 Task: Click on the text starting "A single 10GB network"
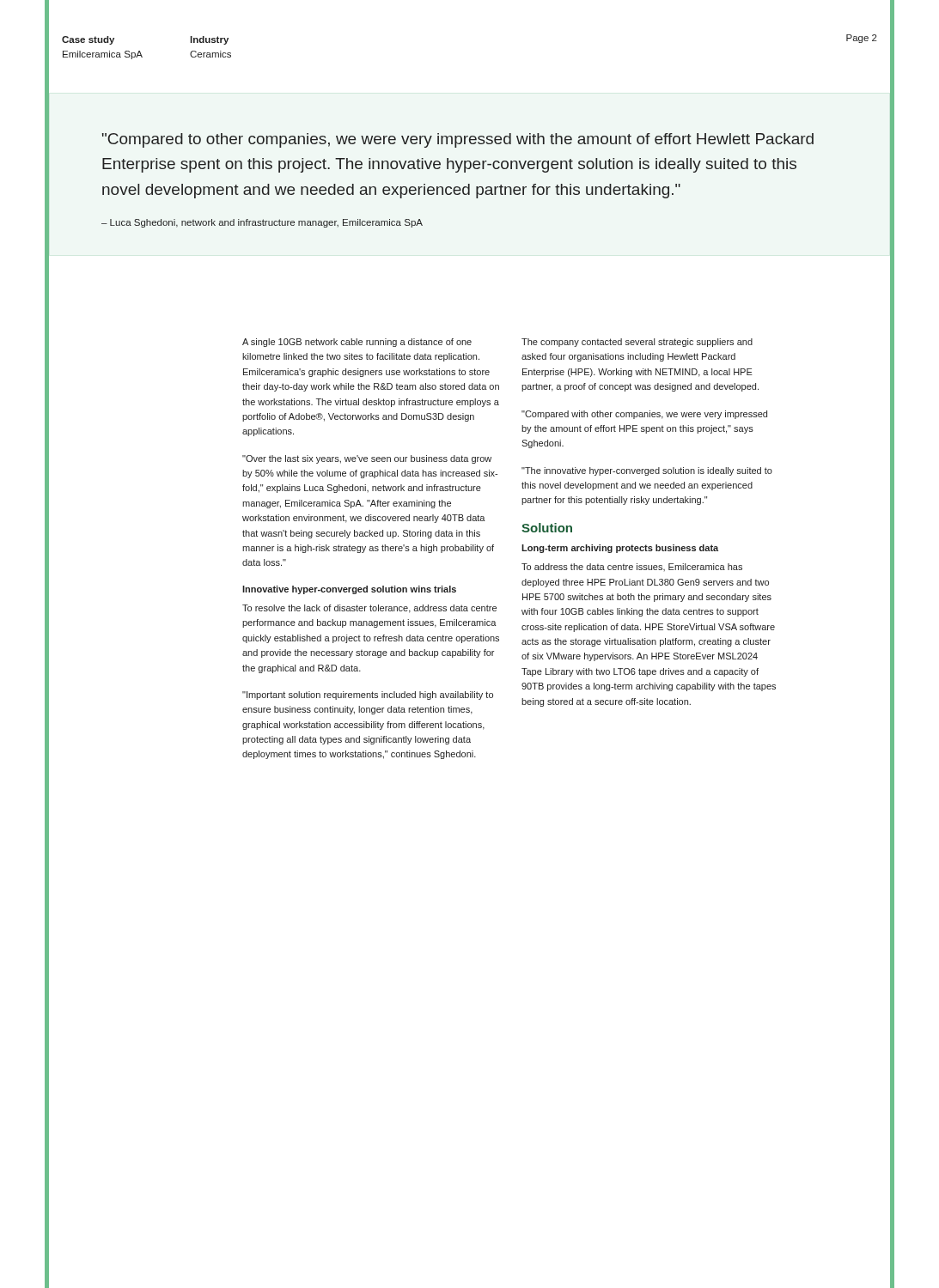coord(371,386)
